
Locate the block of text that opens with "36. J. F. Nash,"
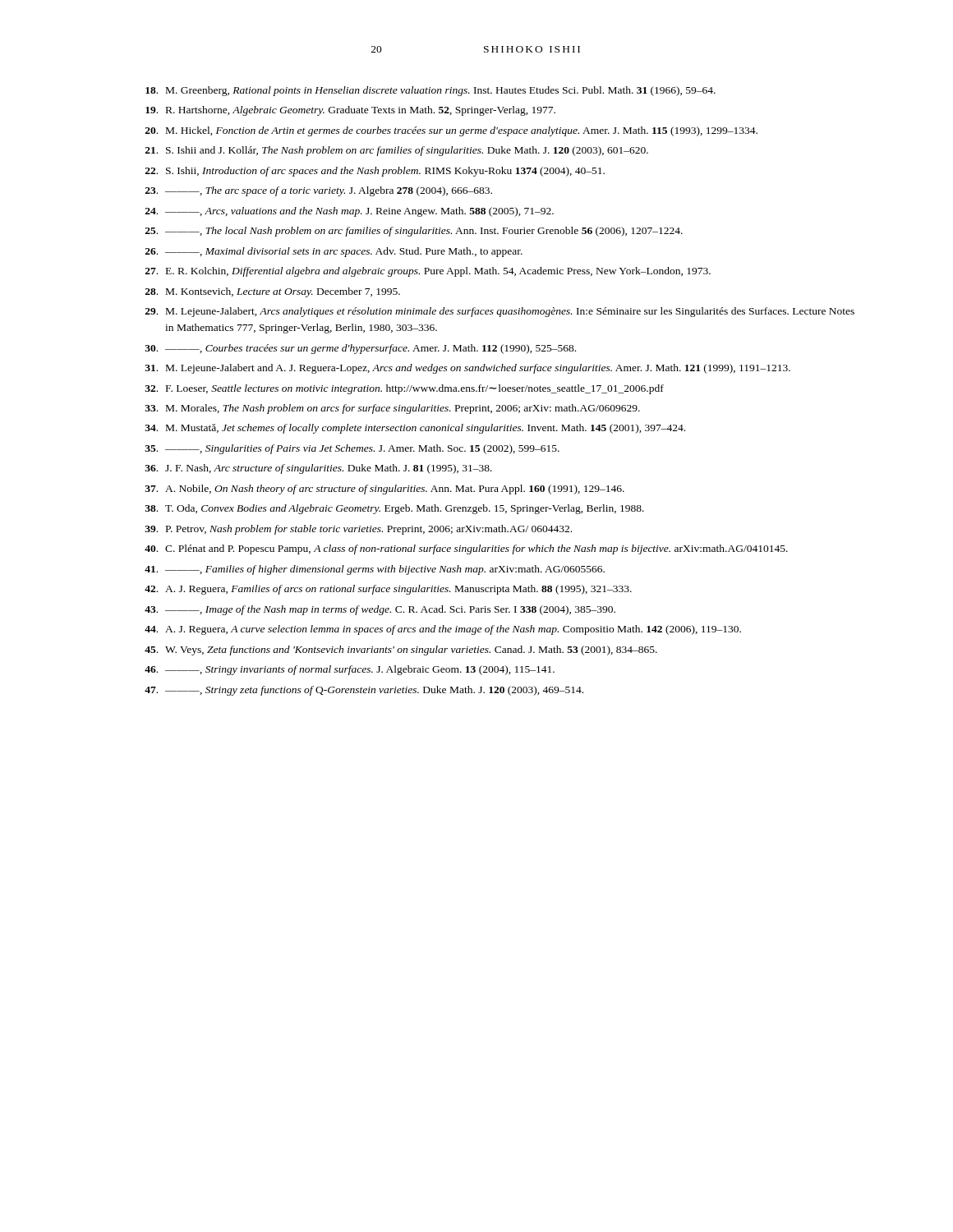click(x=493, y=468)
